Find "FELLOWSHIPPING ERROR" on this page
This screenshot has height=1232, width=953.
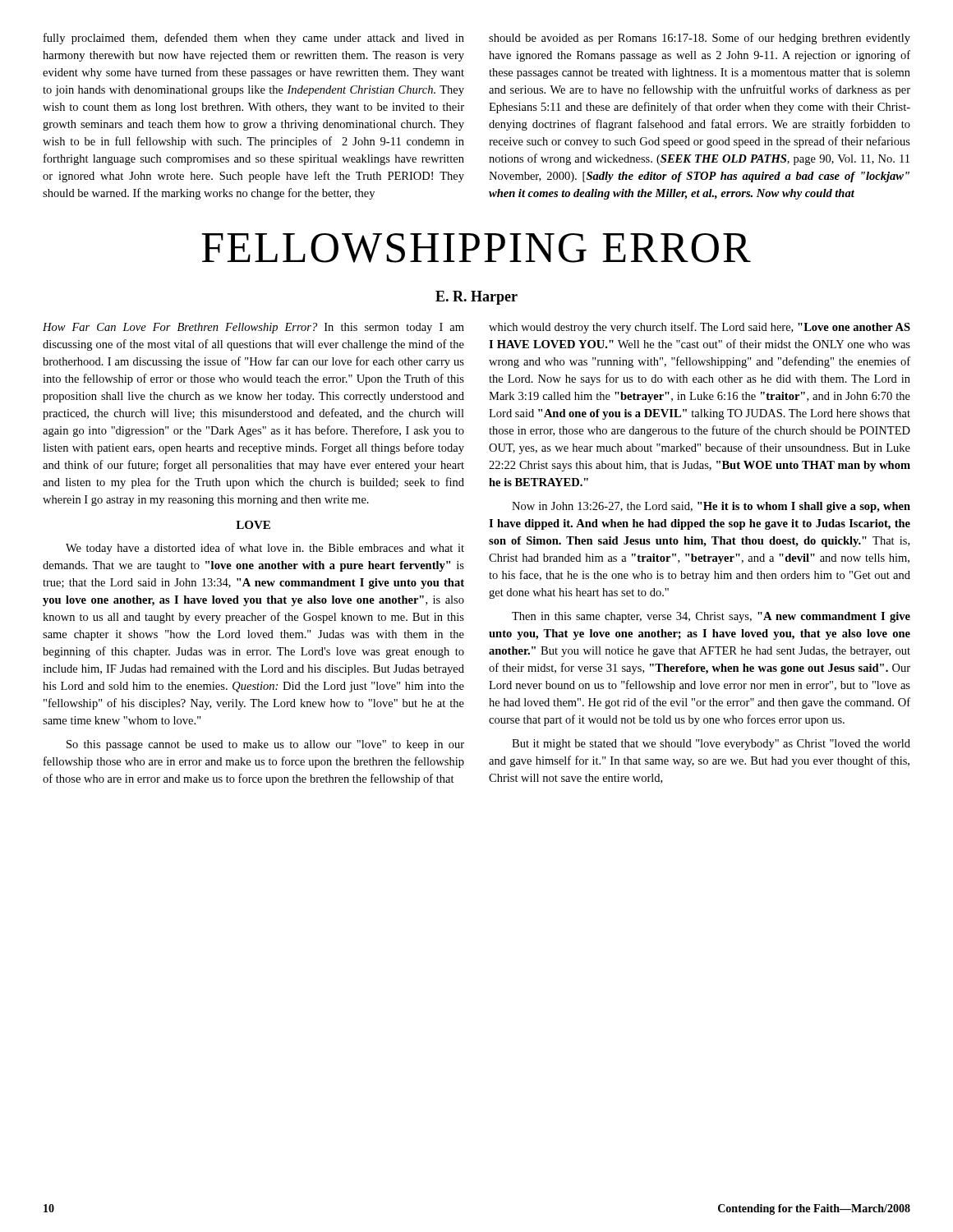point(476,248)
